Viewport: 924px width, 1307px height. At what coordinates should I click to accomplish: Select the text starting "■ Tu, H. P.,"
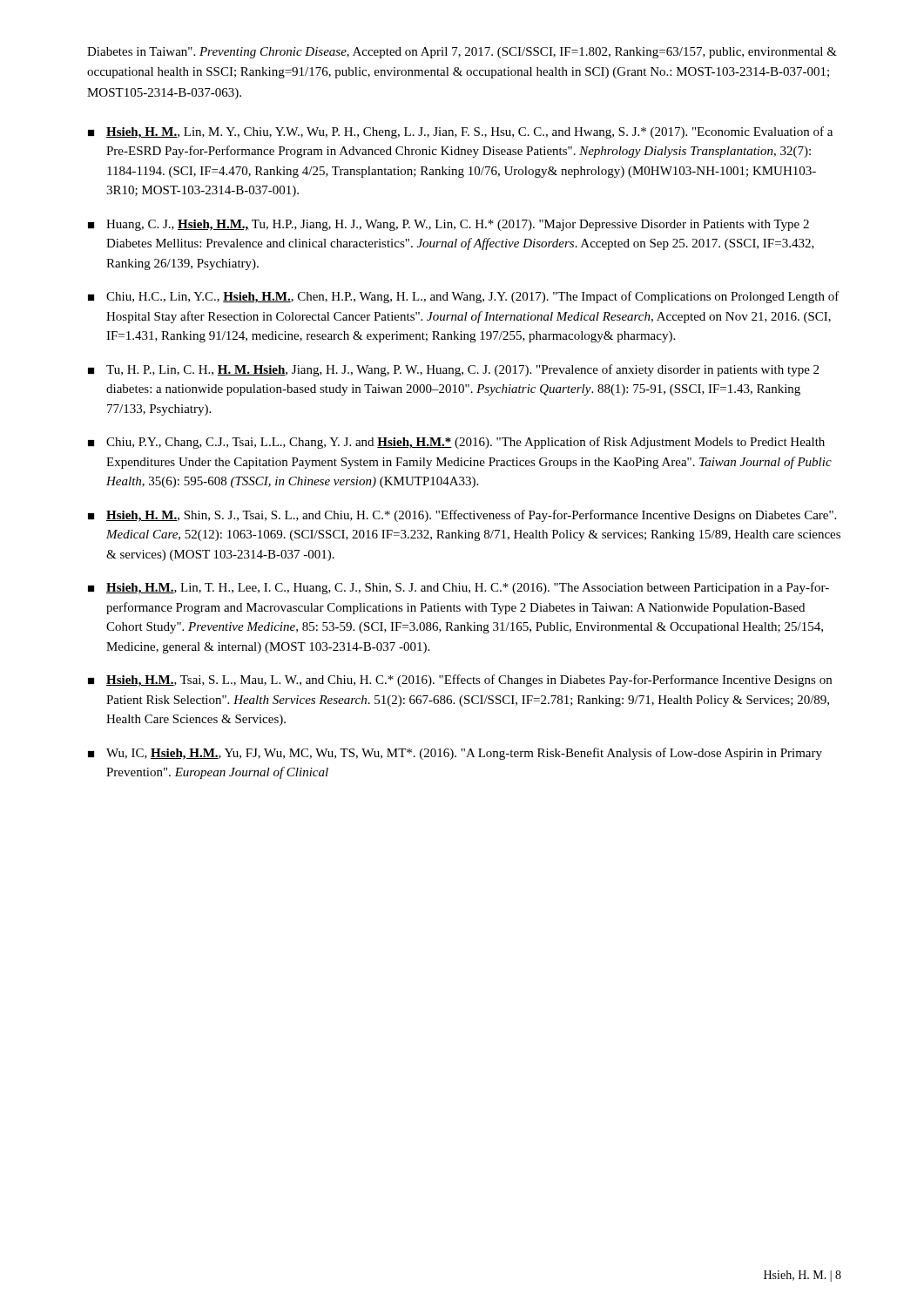pos(464,389)
